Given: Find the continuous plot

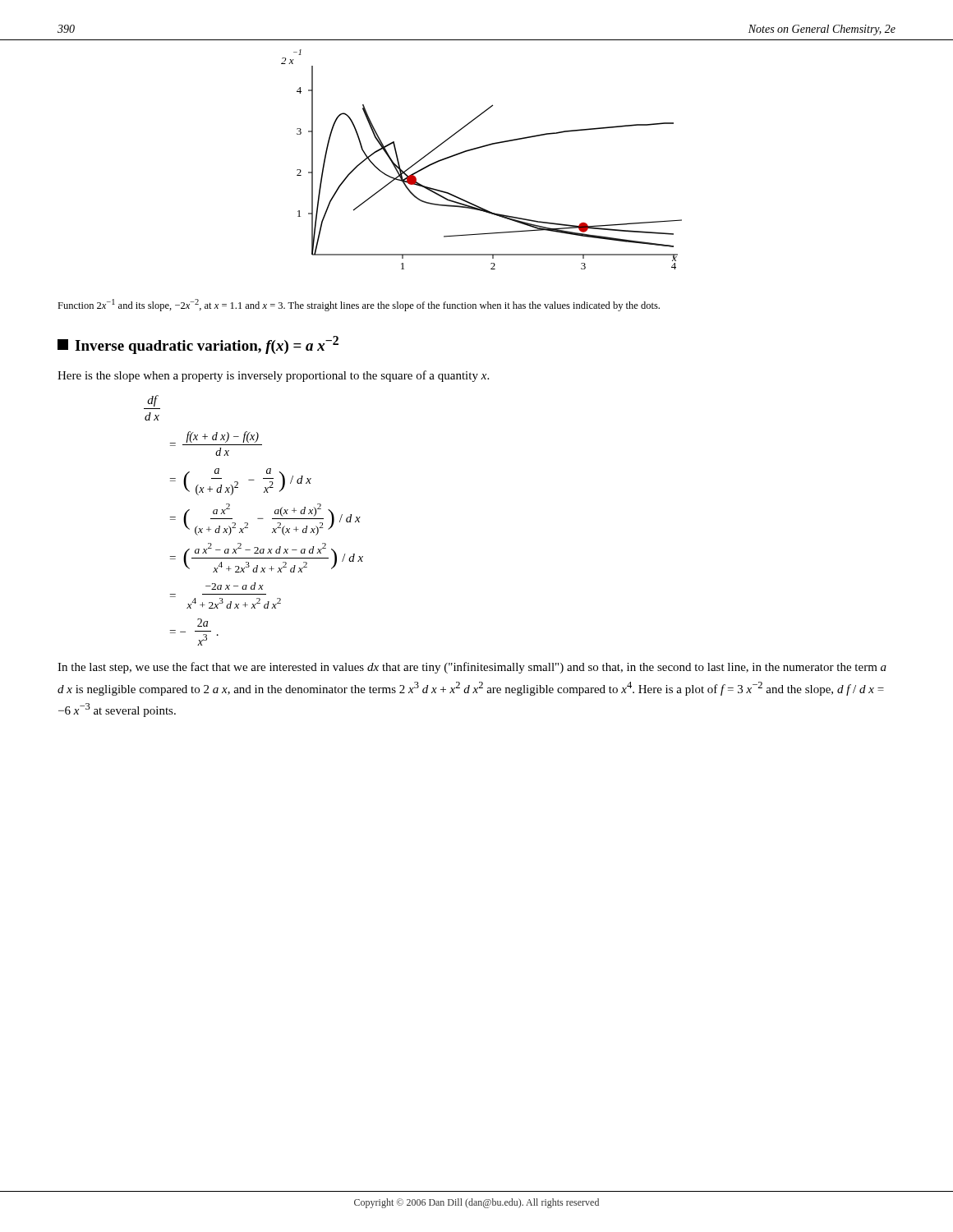Looking at the screenshot, I should click(476, 170).
